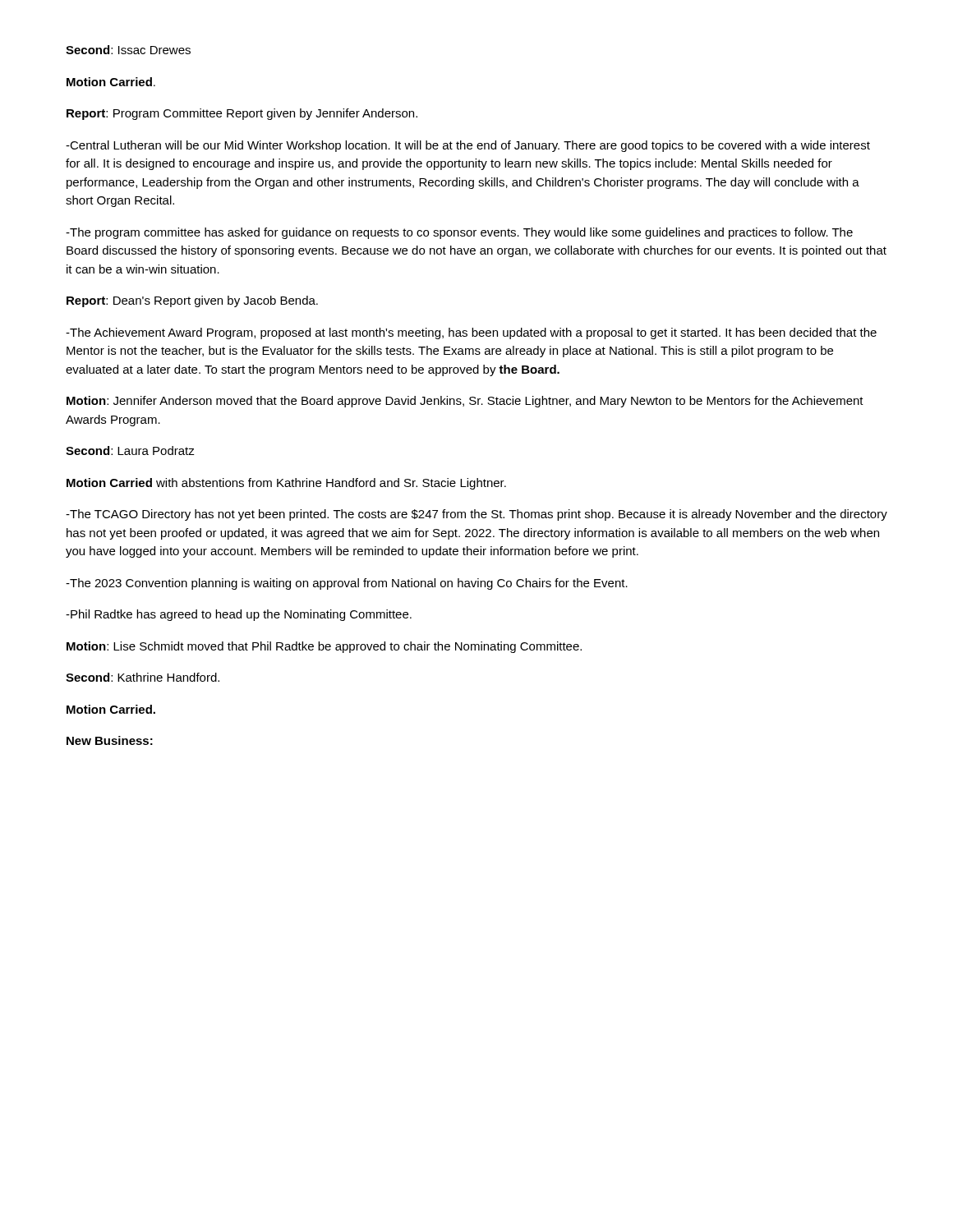Find the block on this page that starts "Central Lutheran will be our Mid"
Viewport: 953px width, 1232px height.
click(468, 172)
